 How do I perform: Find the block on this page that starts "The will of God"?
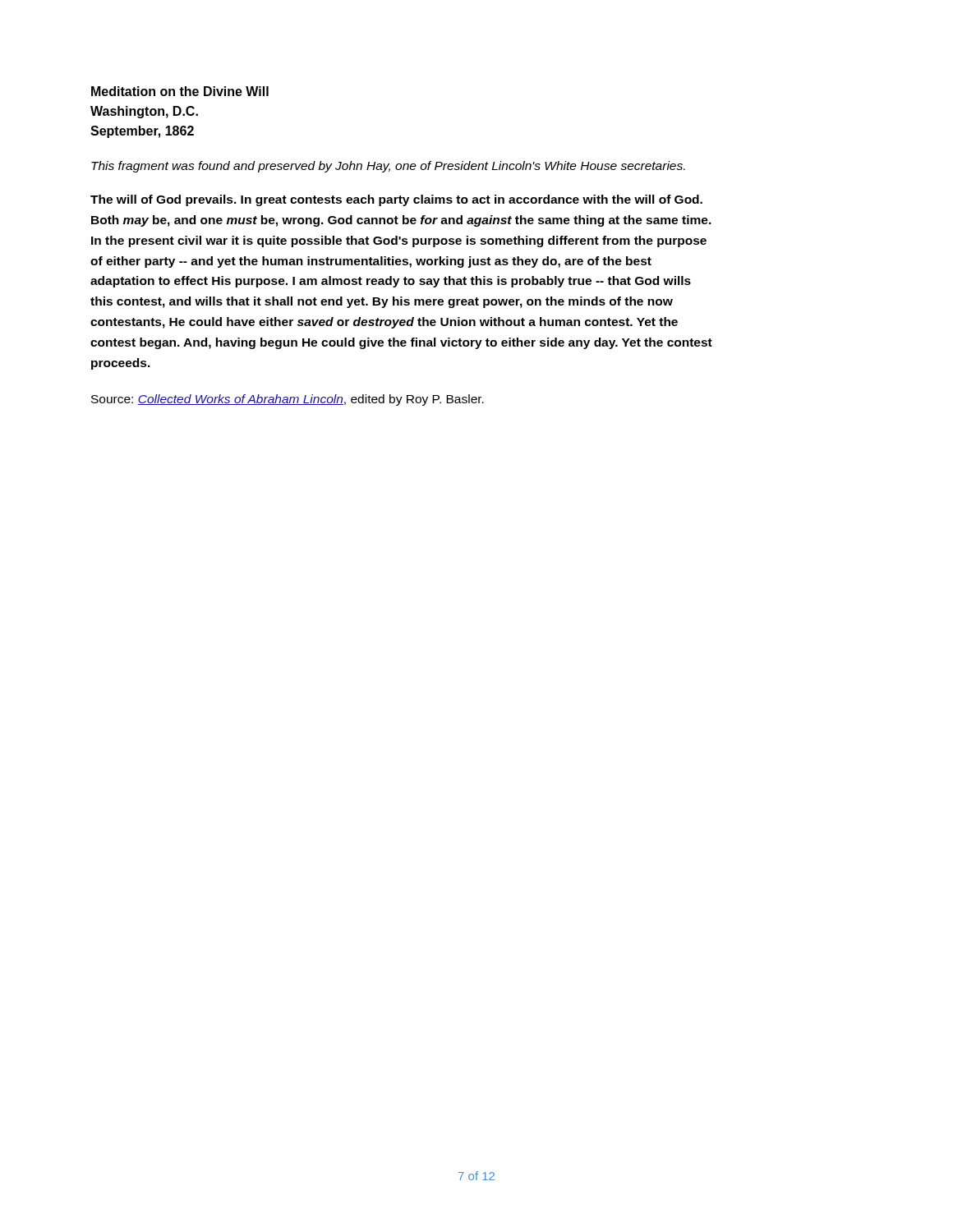401,281
